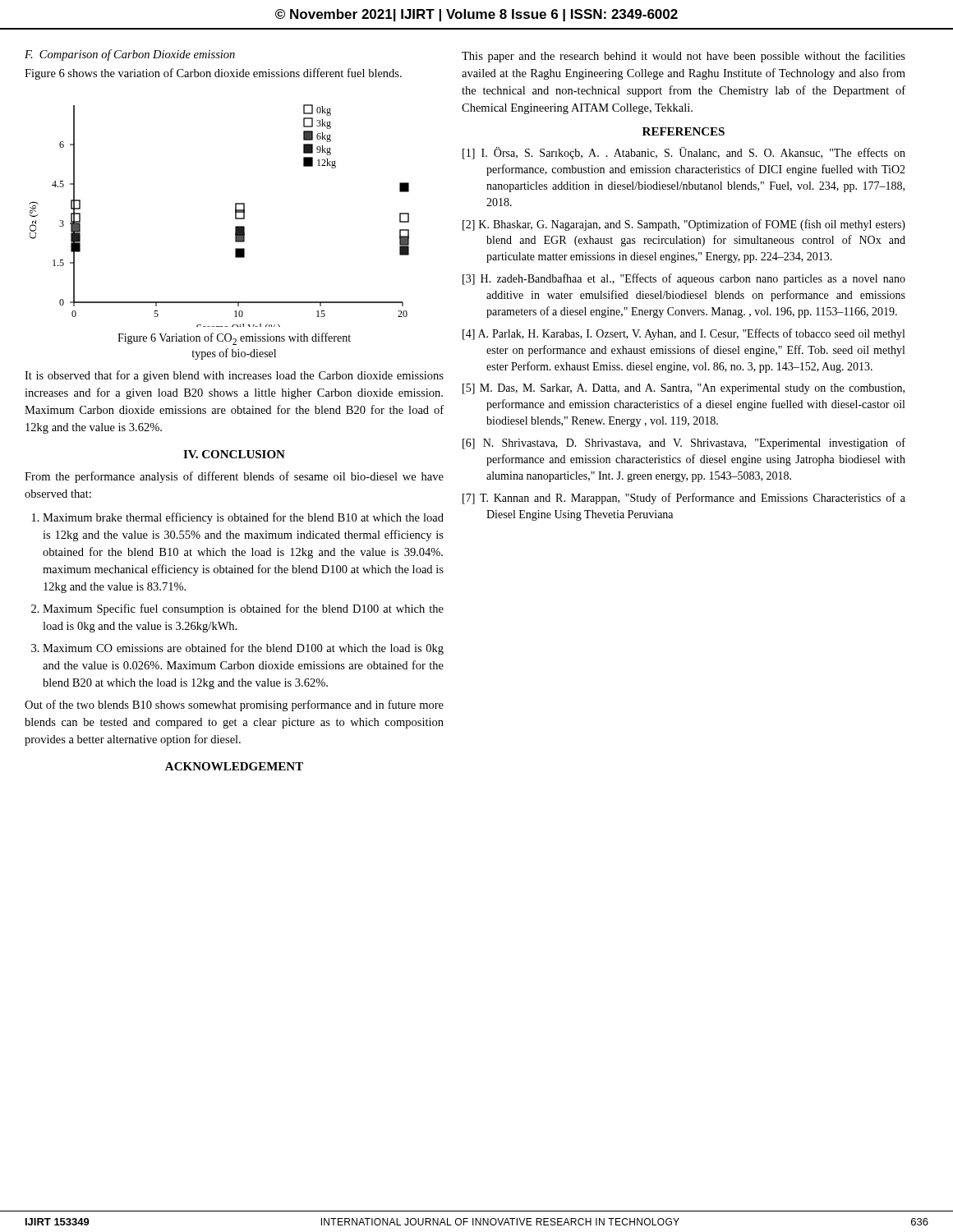
Task: Navigate to the text starting "Maximum CO emissions are obtained for"
Action: [x=243, y=665]
